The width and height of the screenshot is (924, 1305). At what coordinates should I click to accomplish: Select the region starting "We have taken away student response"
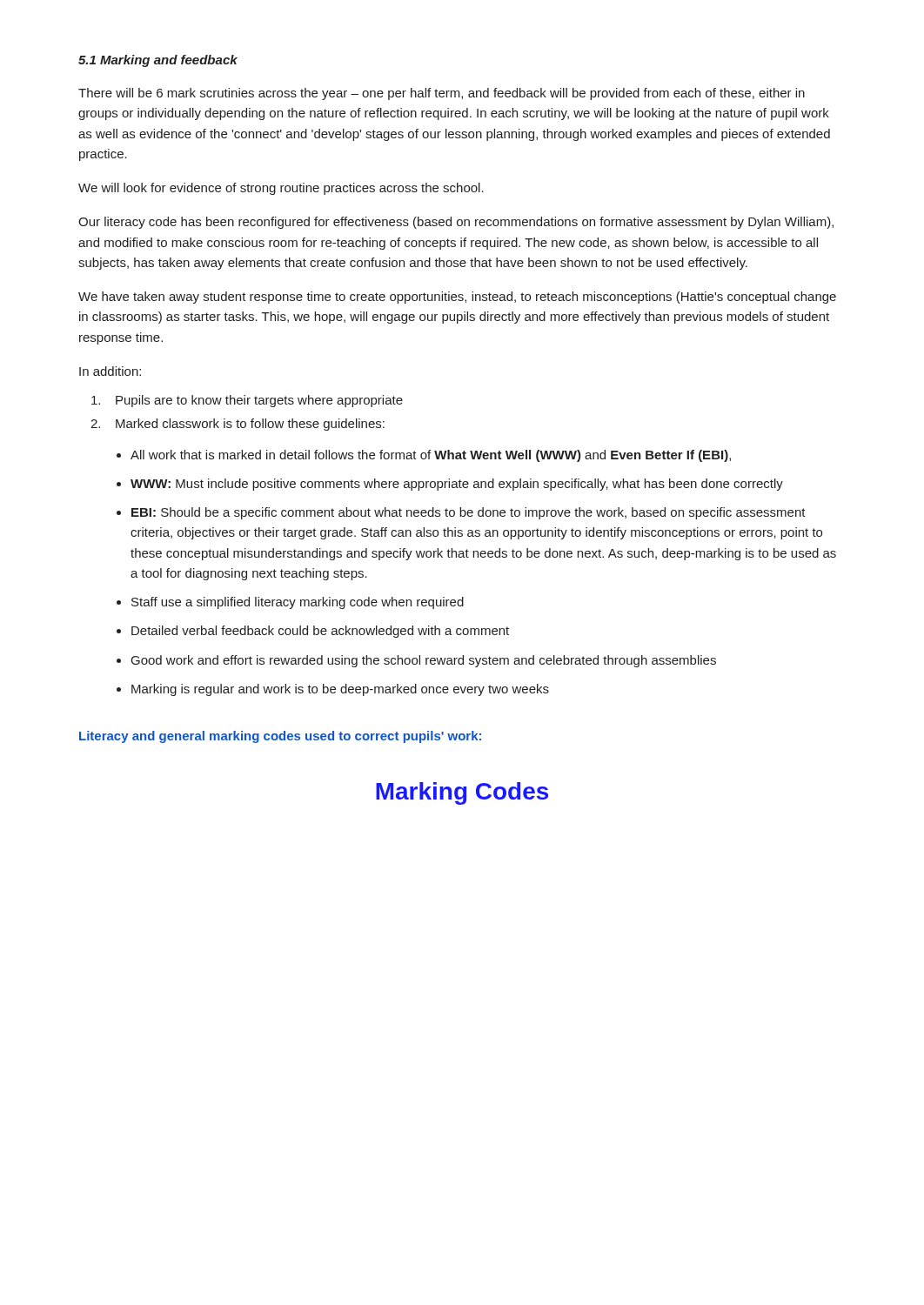pyautogui.click(x=457, y=316)
